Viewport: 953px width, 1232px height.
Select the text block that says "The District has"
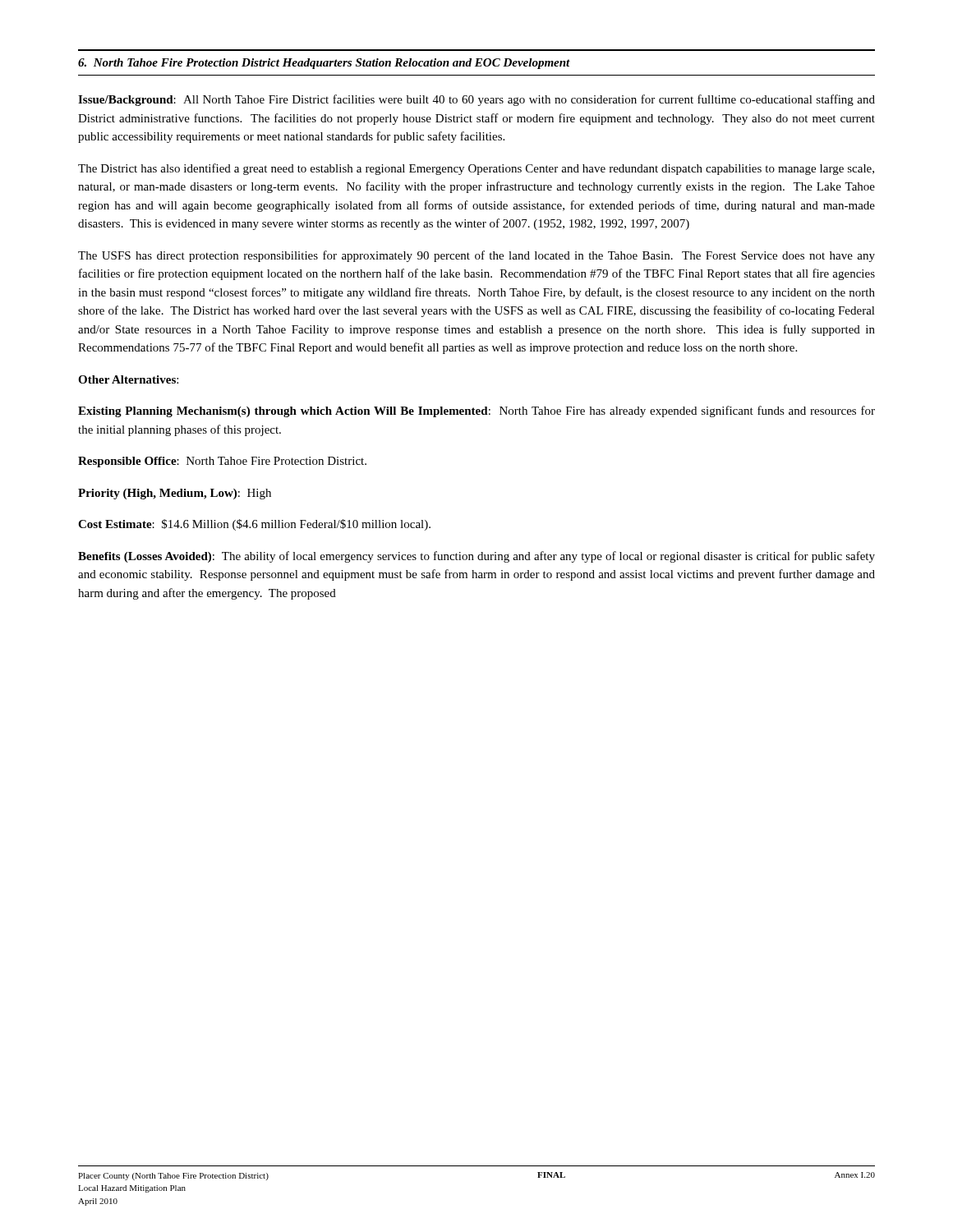476,196
